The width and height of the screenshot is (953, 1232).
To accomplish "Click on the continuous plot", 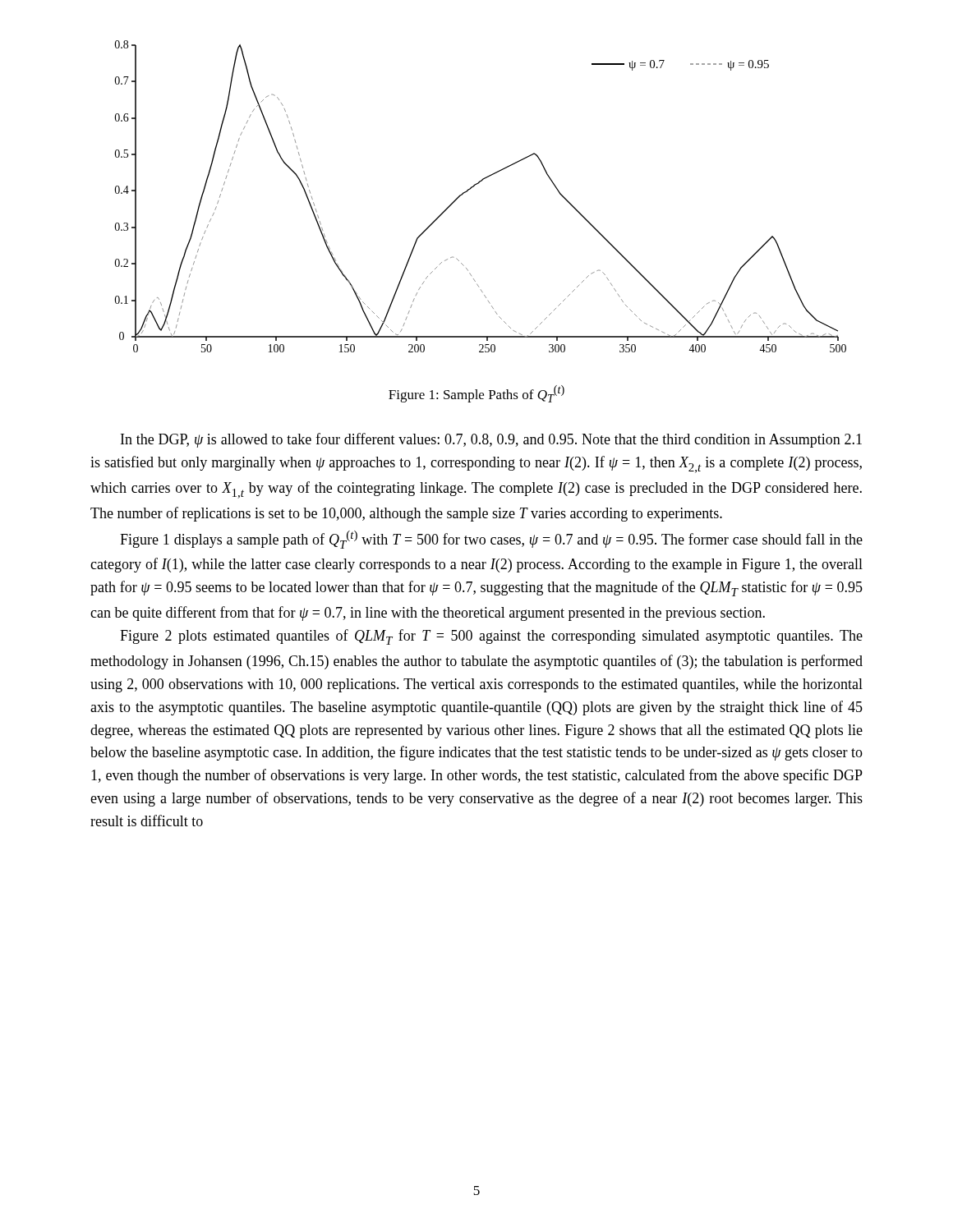I will coord(476,205).
